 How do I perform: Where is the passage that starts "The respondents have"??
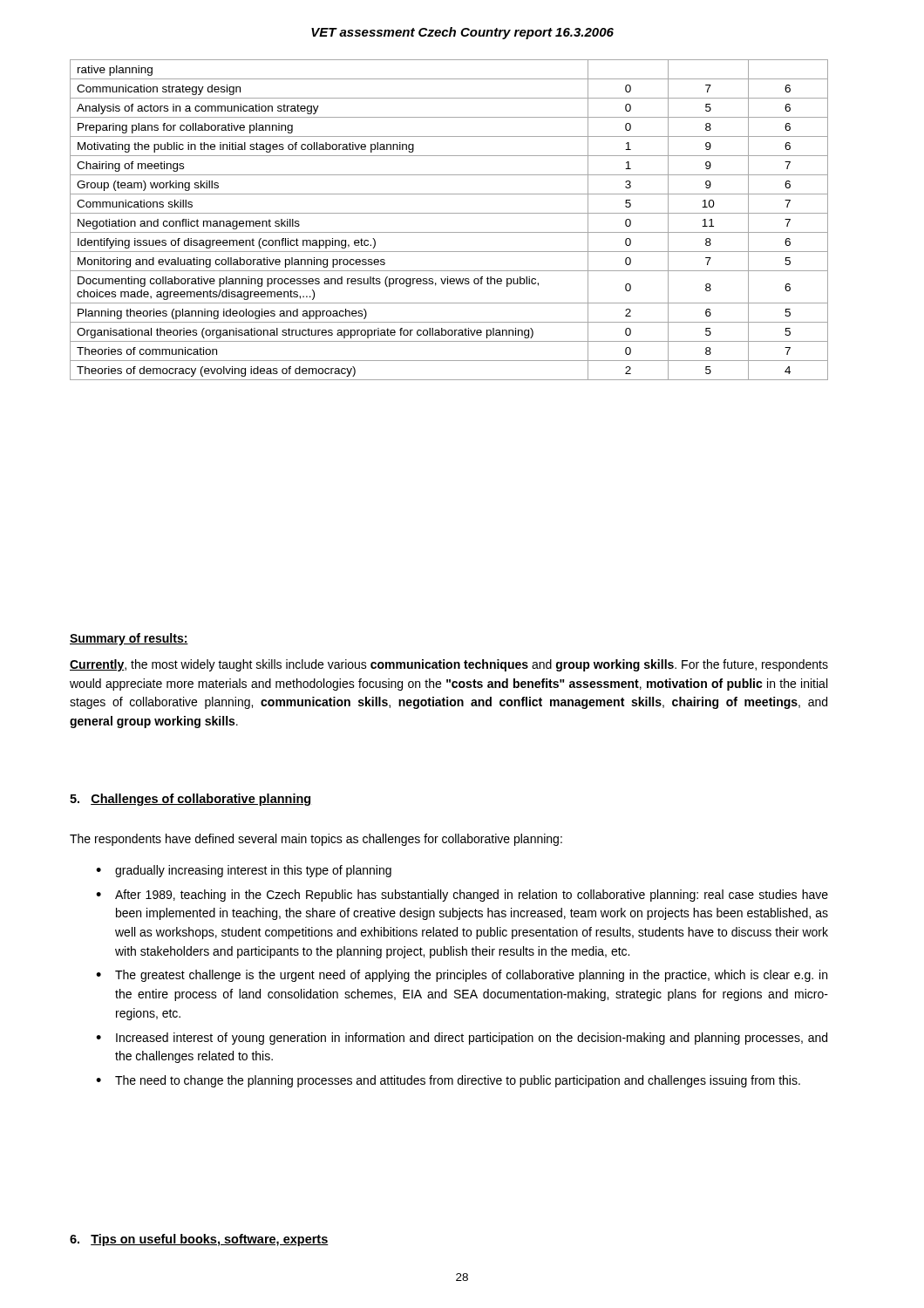click(x=316, y=839)
